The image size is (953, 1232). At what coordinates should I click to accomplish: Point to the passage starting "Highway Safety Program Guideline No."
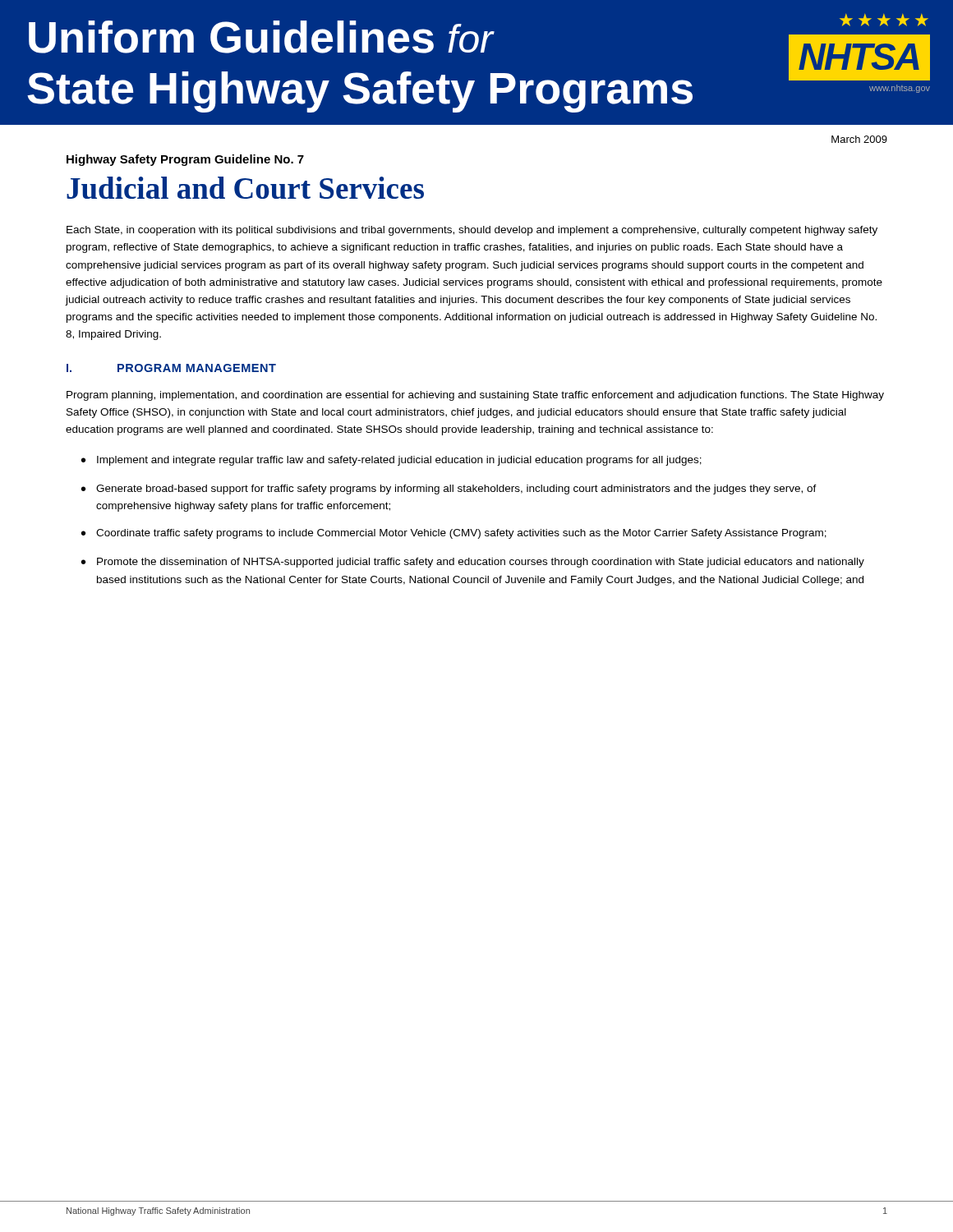tap(185, 159)
